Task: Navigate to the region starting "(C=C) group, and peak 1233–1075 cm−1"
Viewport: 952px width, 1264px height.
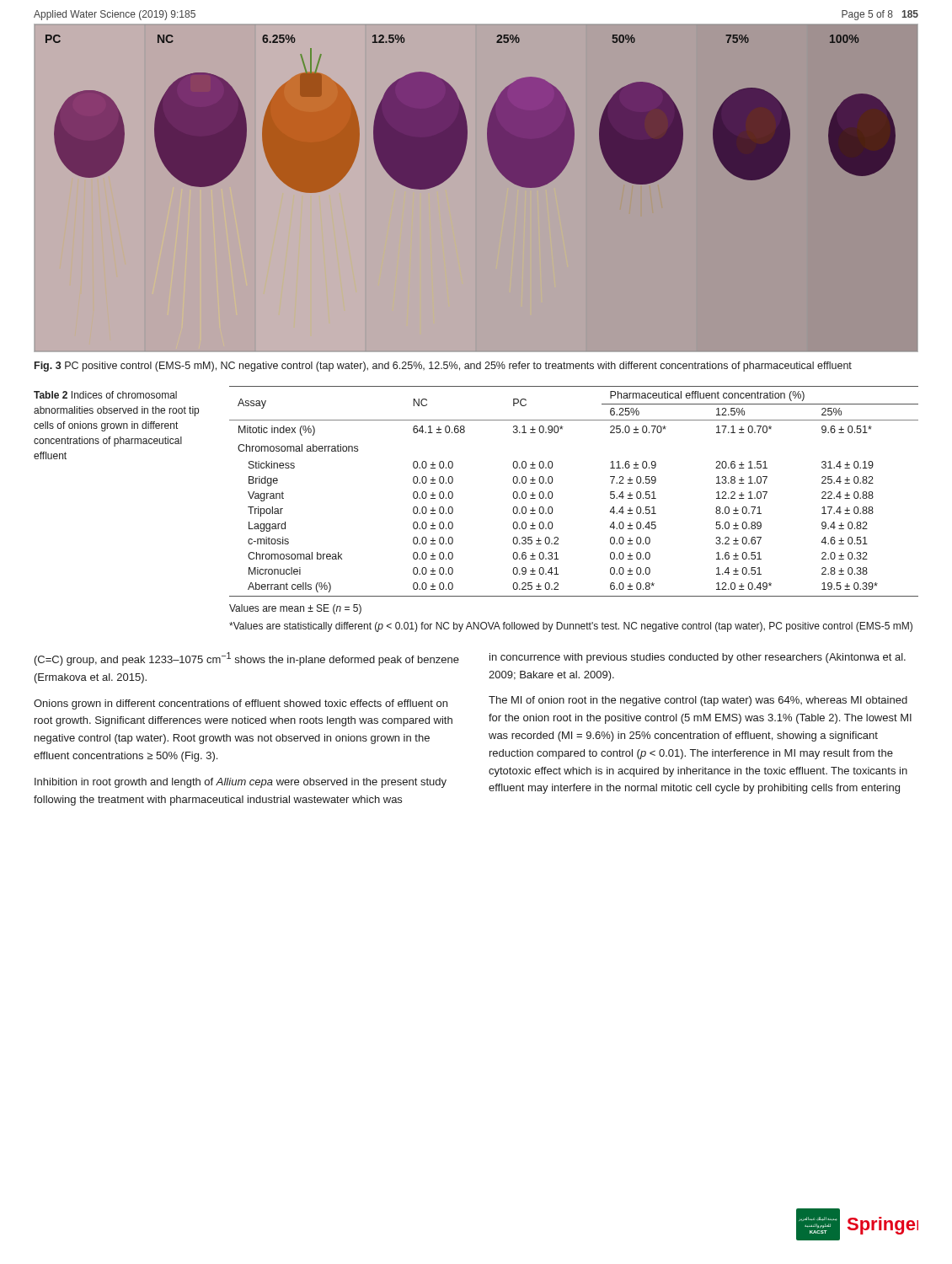Action: pyautogui.click(x=249, y=729)
